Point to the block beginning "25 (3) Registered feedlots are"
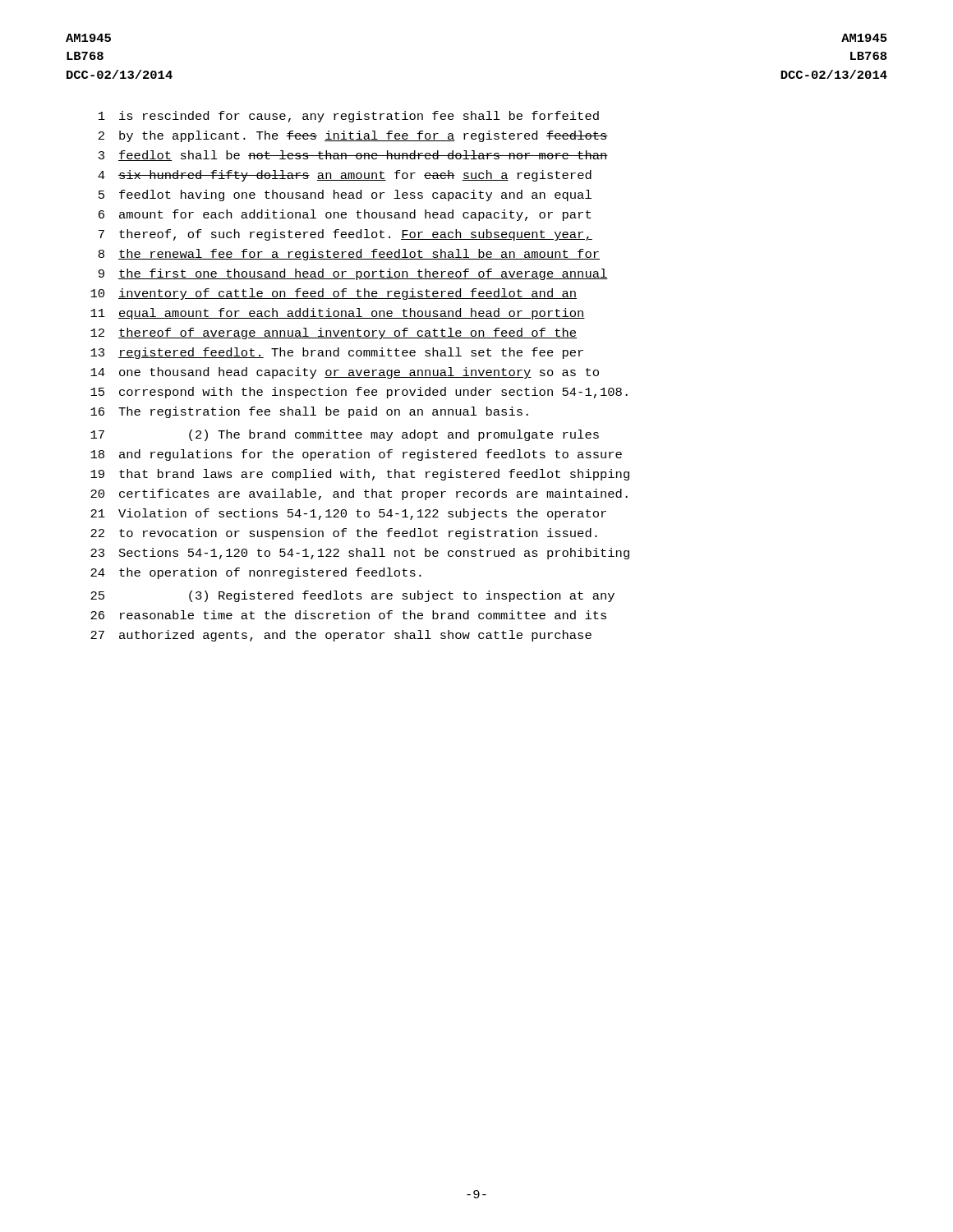The height and width of the screenshot is (1232, 953). 476,616
